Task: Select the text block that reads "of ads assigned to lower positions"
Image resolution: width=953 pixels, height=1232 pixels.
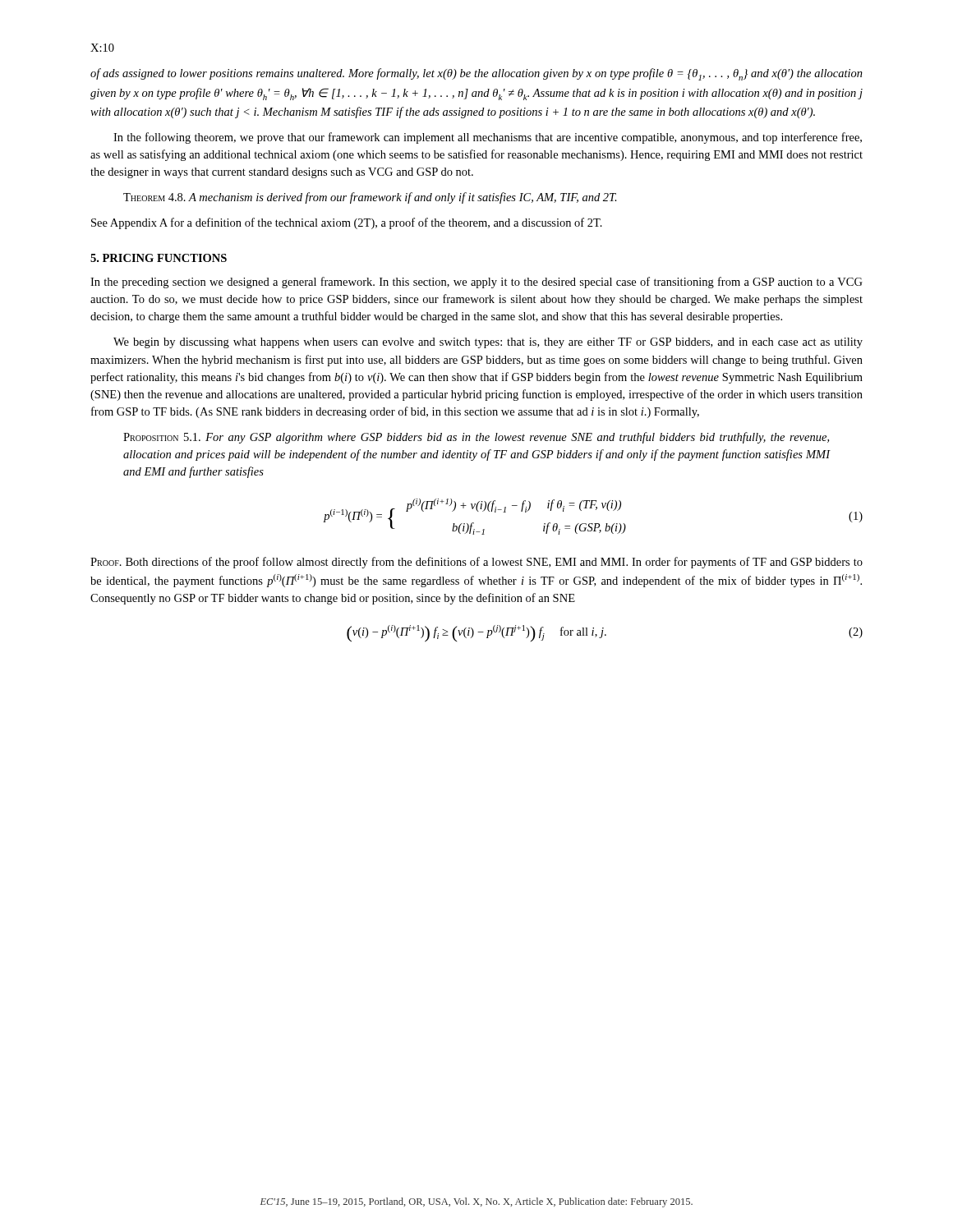Action: 476,93
